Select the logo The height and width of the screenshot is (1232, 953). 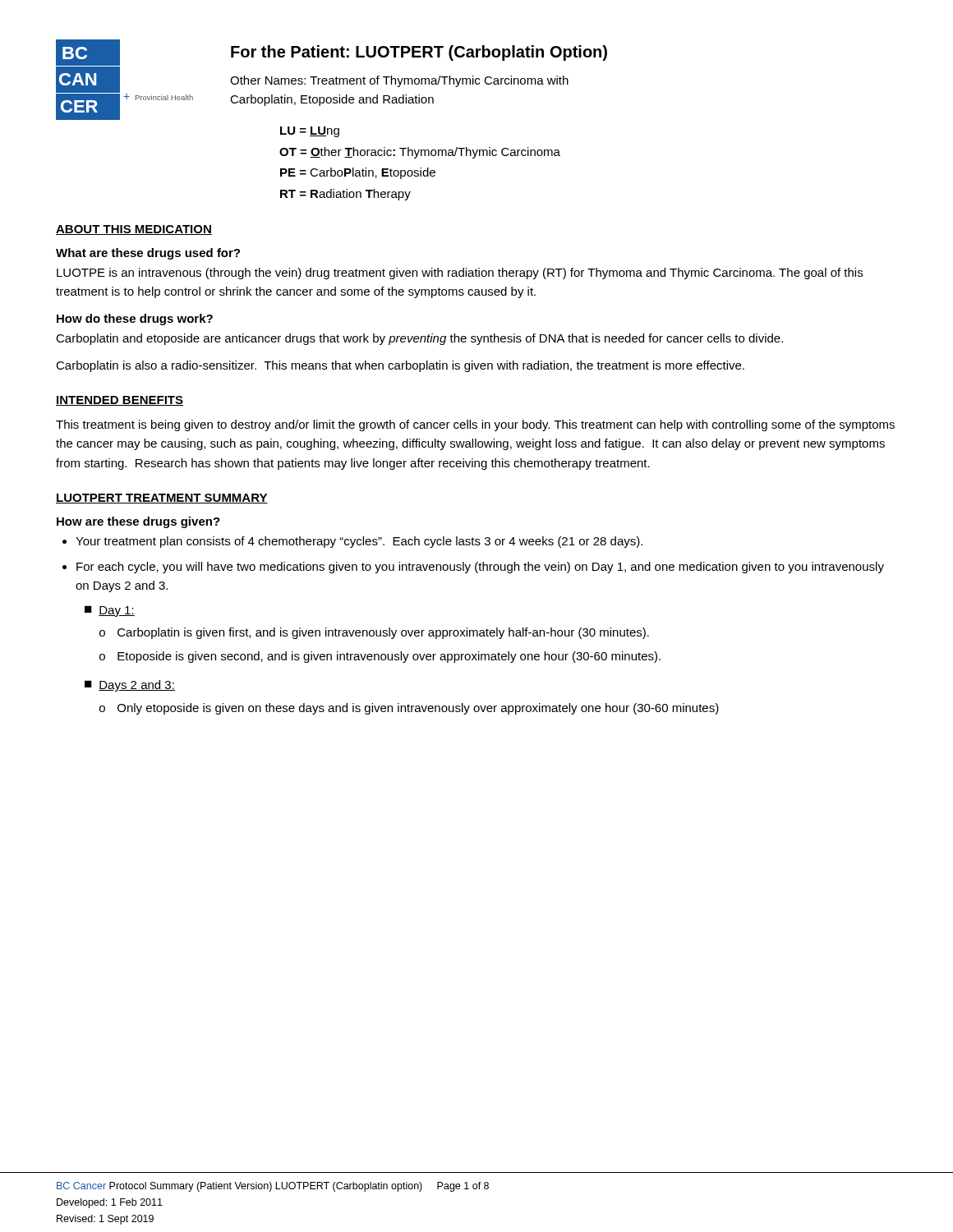[130, 81]
